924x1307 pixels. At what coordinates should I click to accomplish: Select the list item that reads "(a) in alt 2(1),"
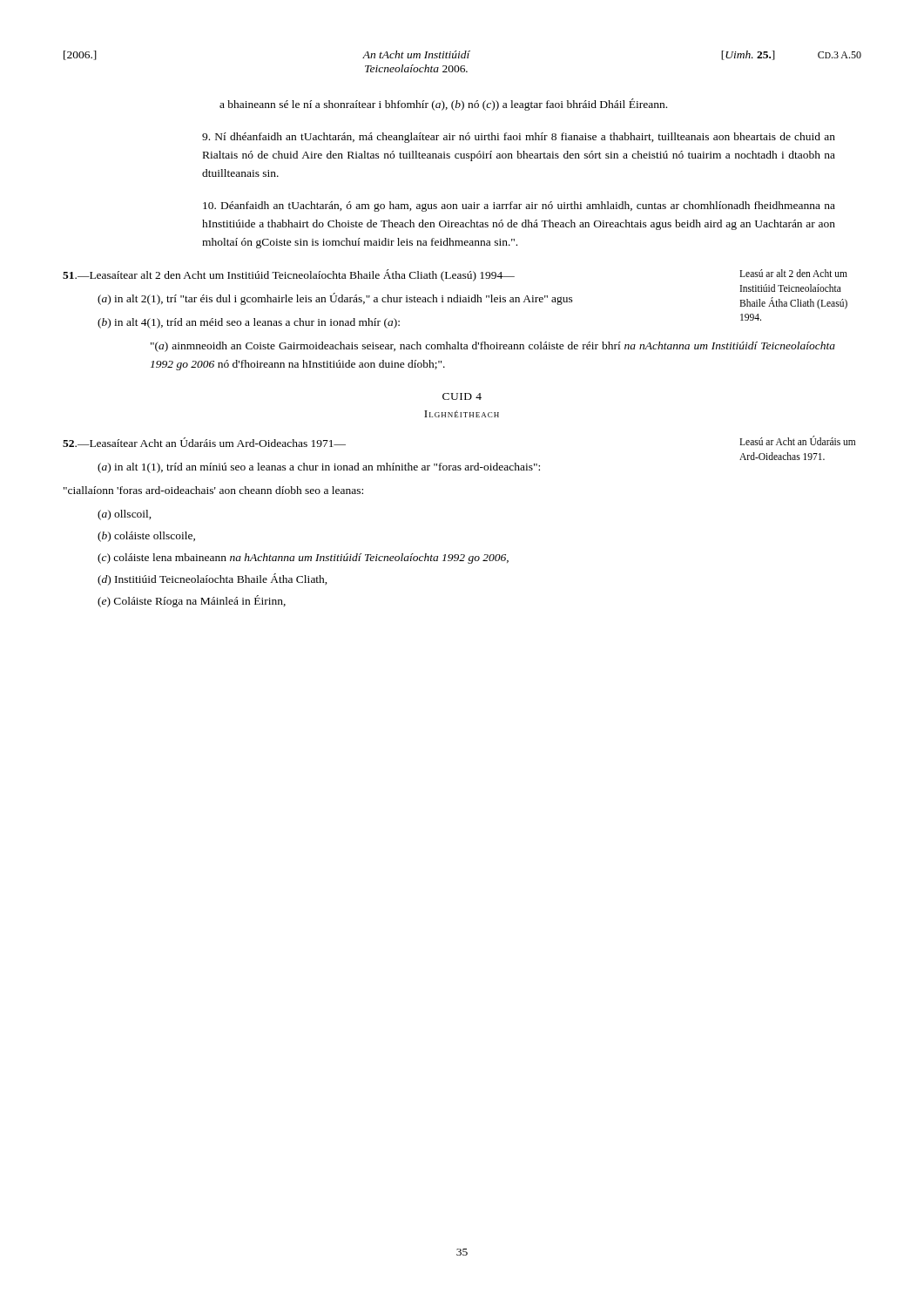click(x=335, y=299)
